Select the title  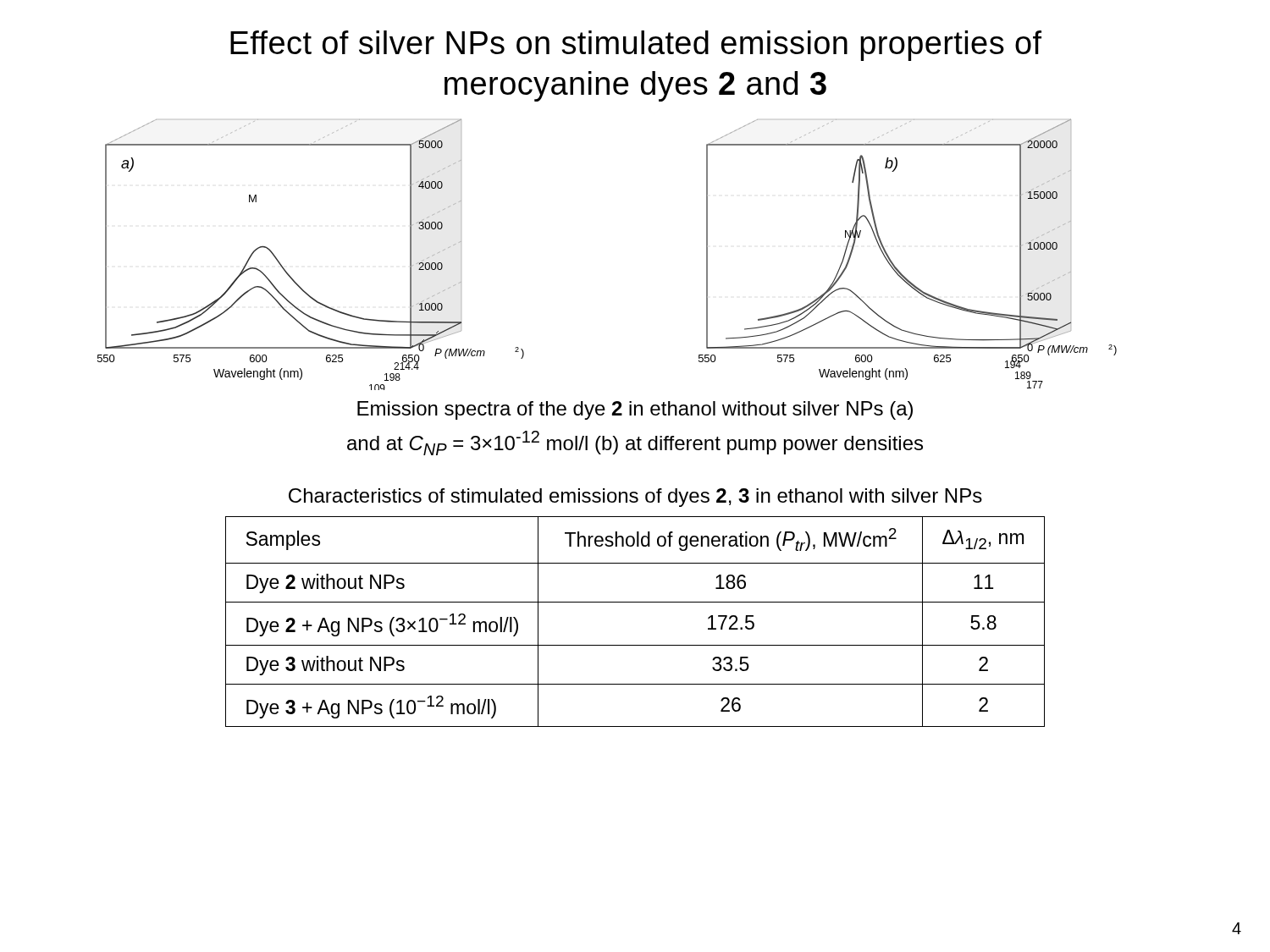pyautogui.click(x=635, y=63)
